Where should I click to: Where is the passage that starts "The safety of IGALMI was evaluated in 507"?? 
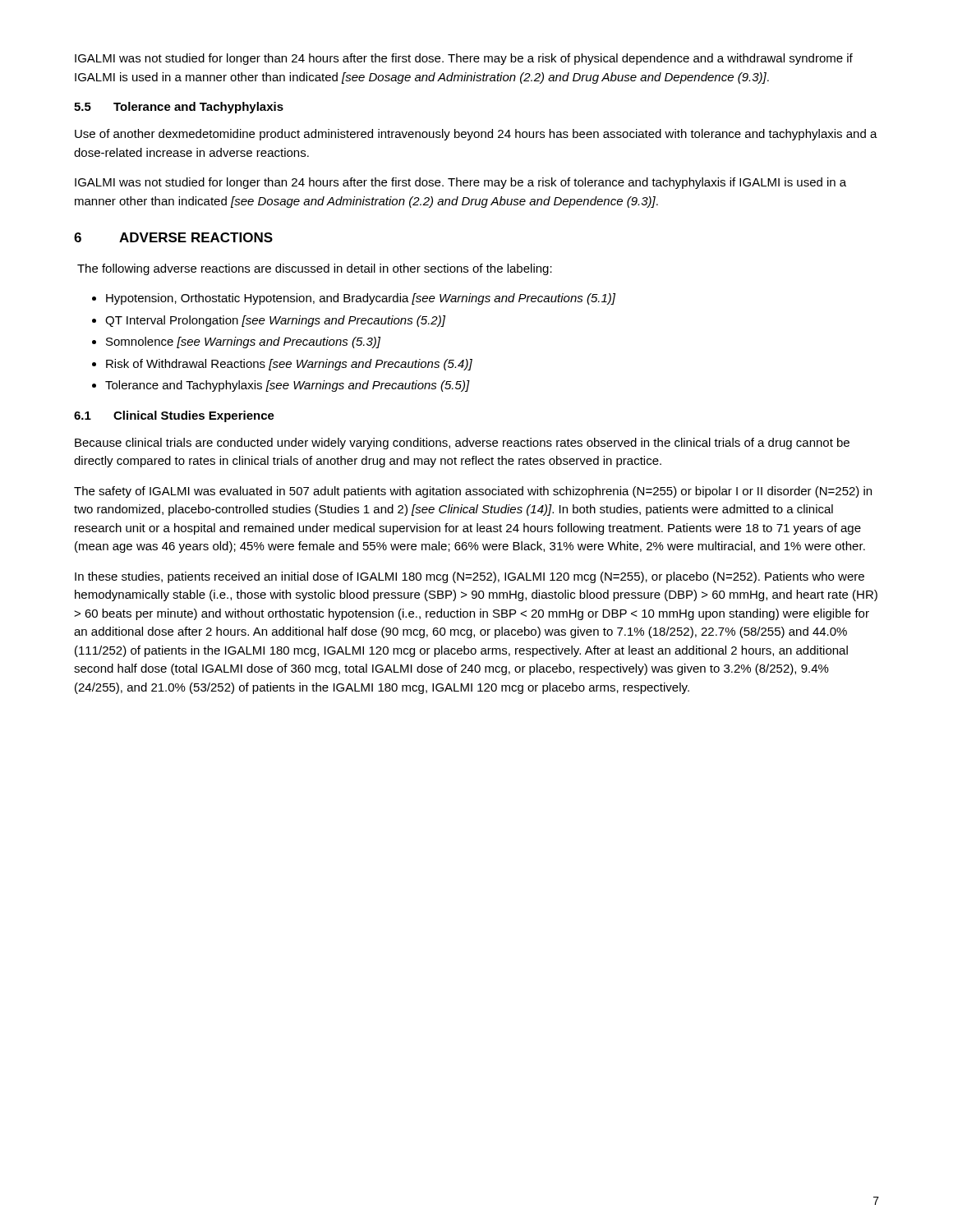(x=476, y=519)
